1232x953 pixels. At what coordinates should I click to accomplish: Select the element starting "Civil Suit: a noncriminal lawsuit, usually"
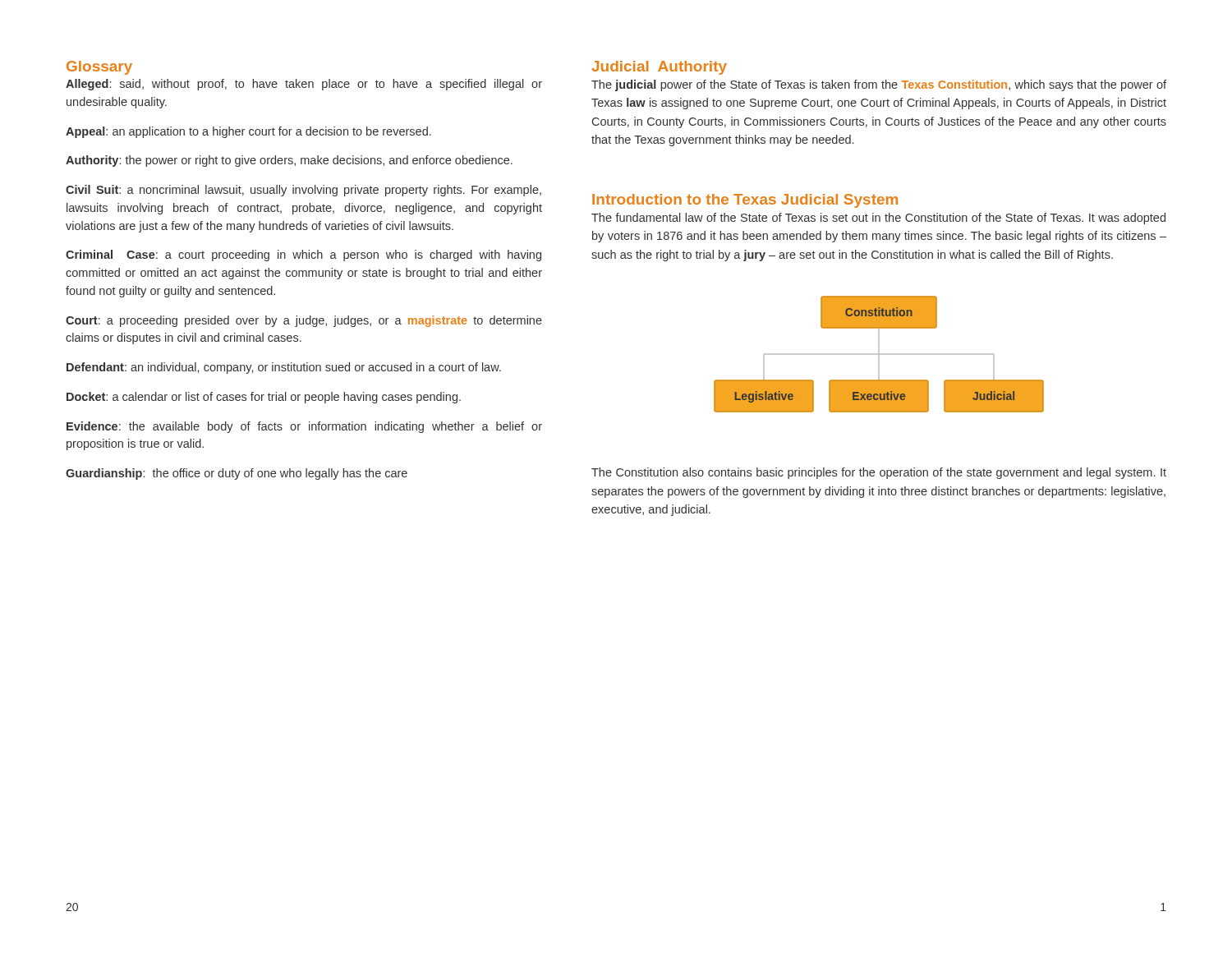click(x=304, y=208)
